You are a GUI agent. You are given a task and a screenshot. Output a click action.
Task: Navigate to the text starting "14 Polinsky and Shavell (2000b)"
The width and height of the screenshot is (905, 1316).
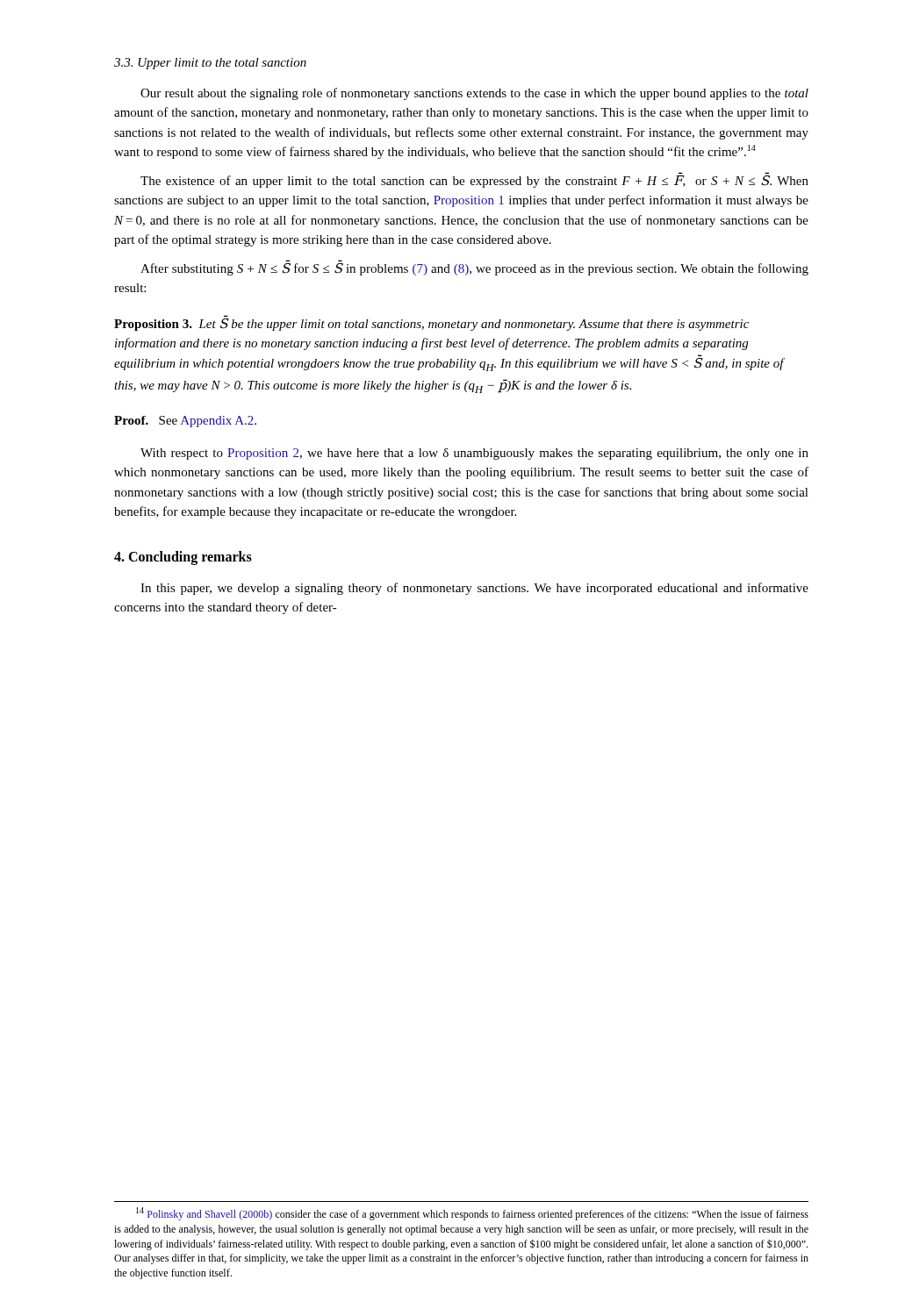[461, 1243]
